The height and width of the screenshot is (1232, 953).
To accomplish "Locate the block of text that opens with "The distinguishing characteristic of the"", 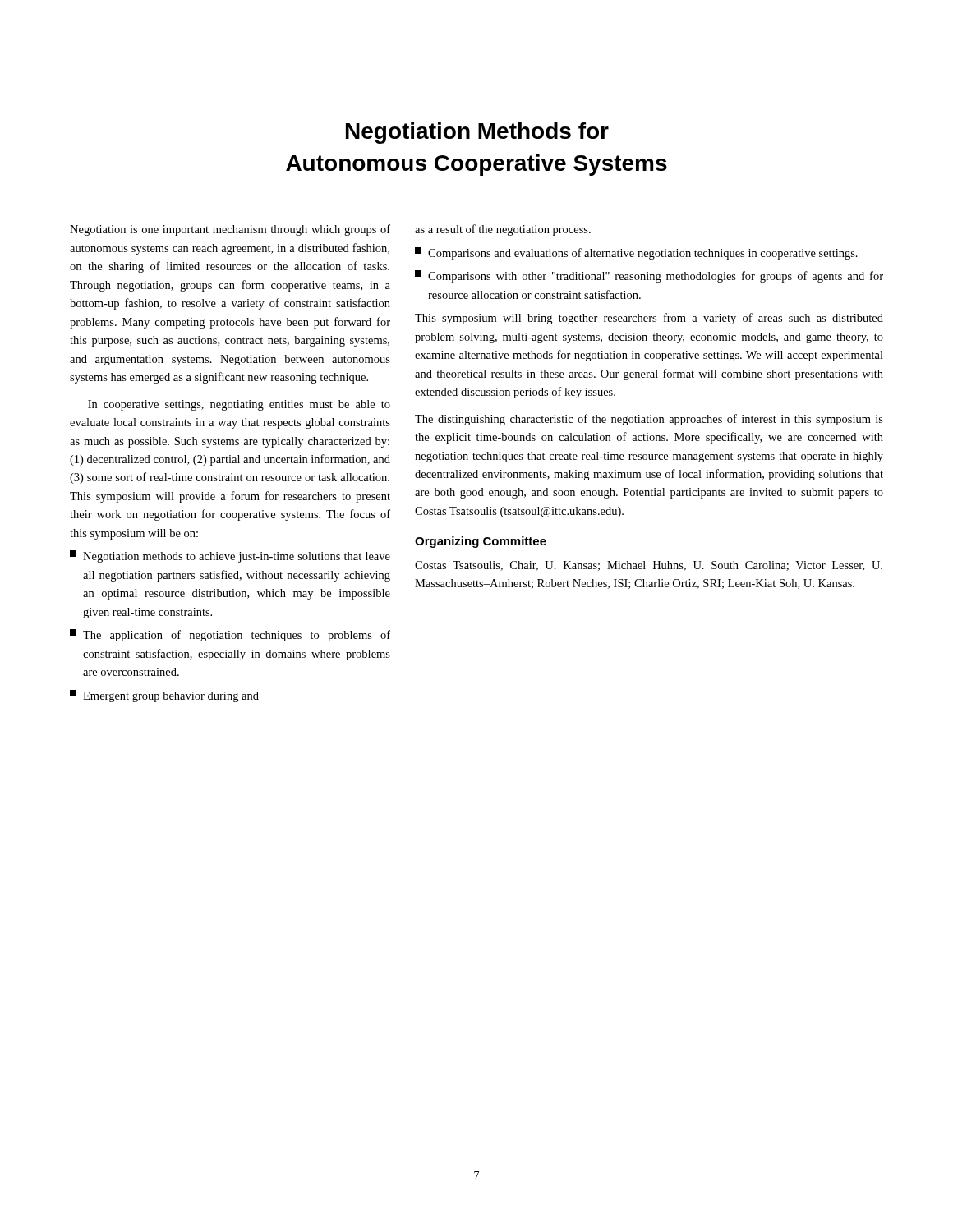I will [x=649, y=465].
